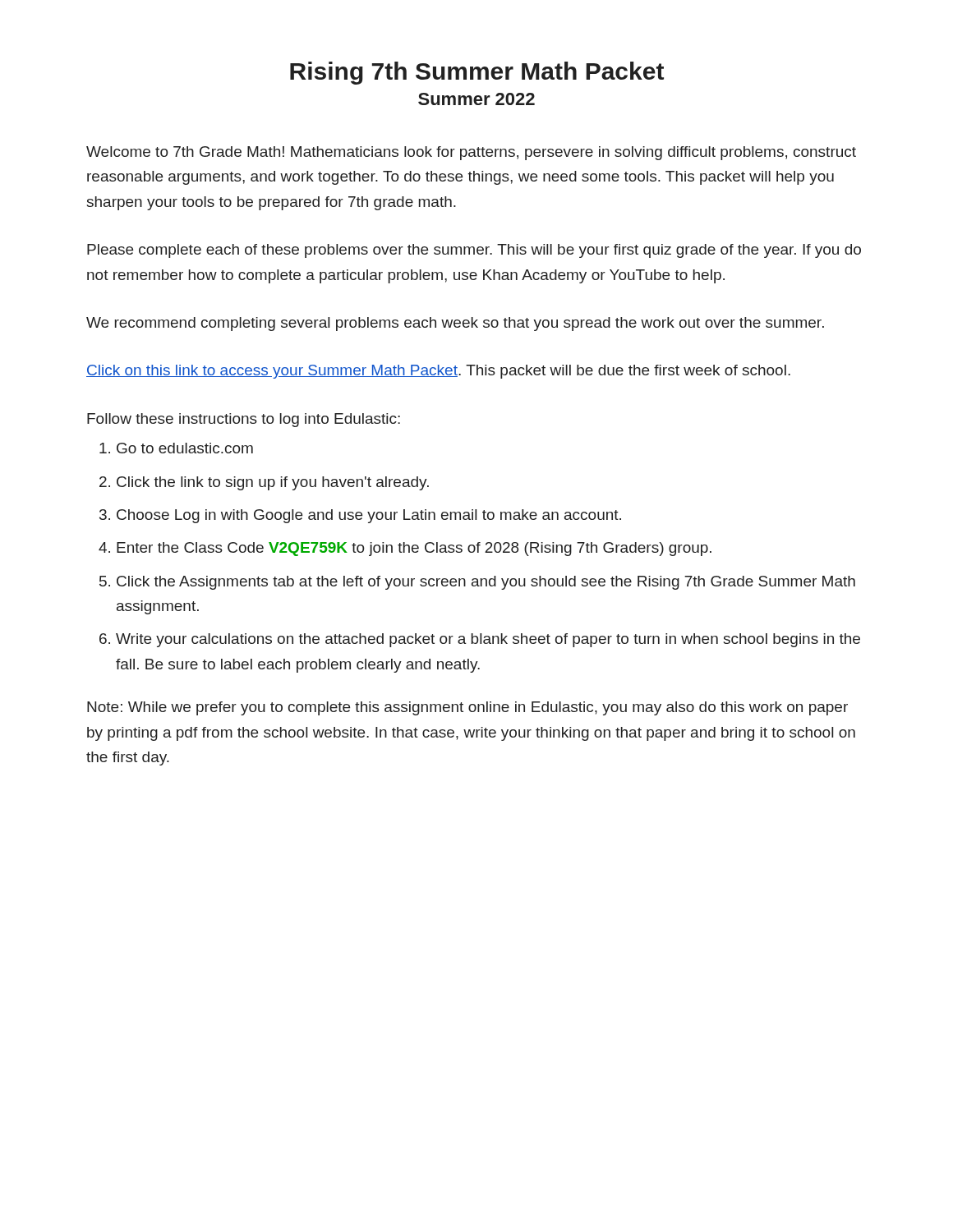953x1232 pixels.
Task: Locate the element starting "Go to edulastic.com"
Action: (185, 448)
